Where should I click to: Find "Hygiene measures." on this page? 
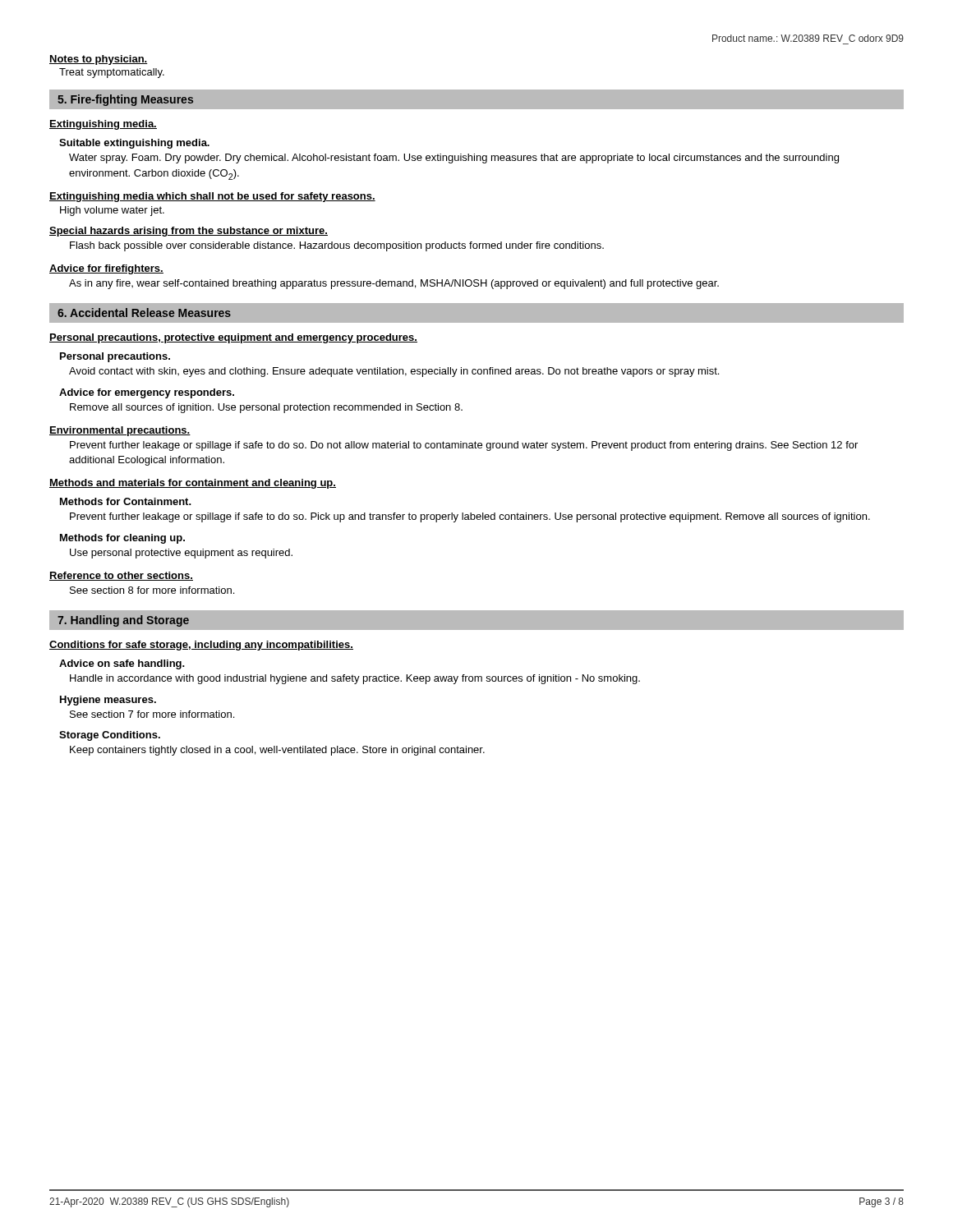(108, 699)
